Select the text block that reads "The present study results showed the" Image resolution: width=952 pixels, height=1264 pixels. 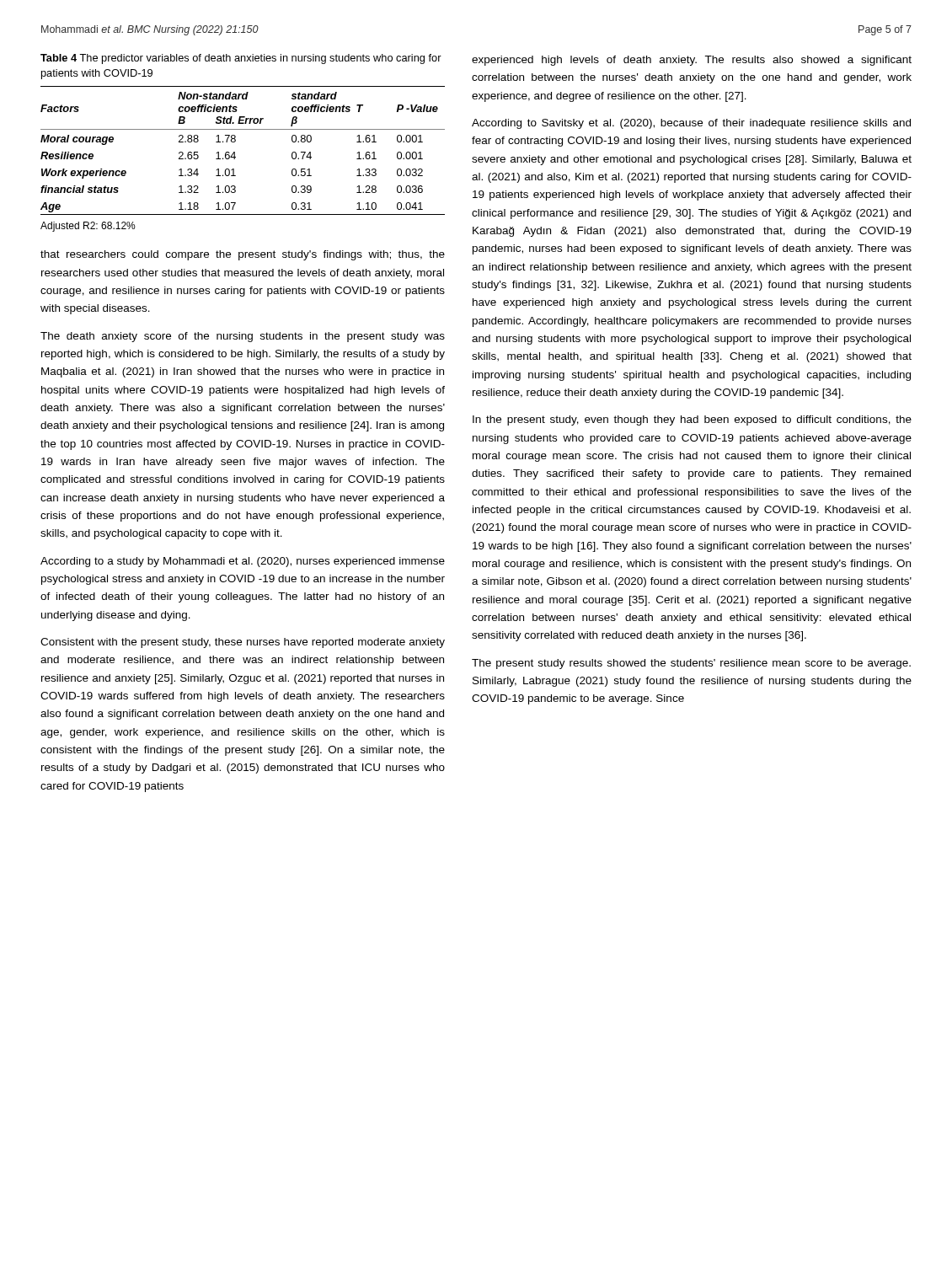coord(692,680)
